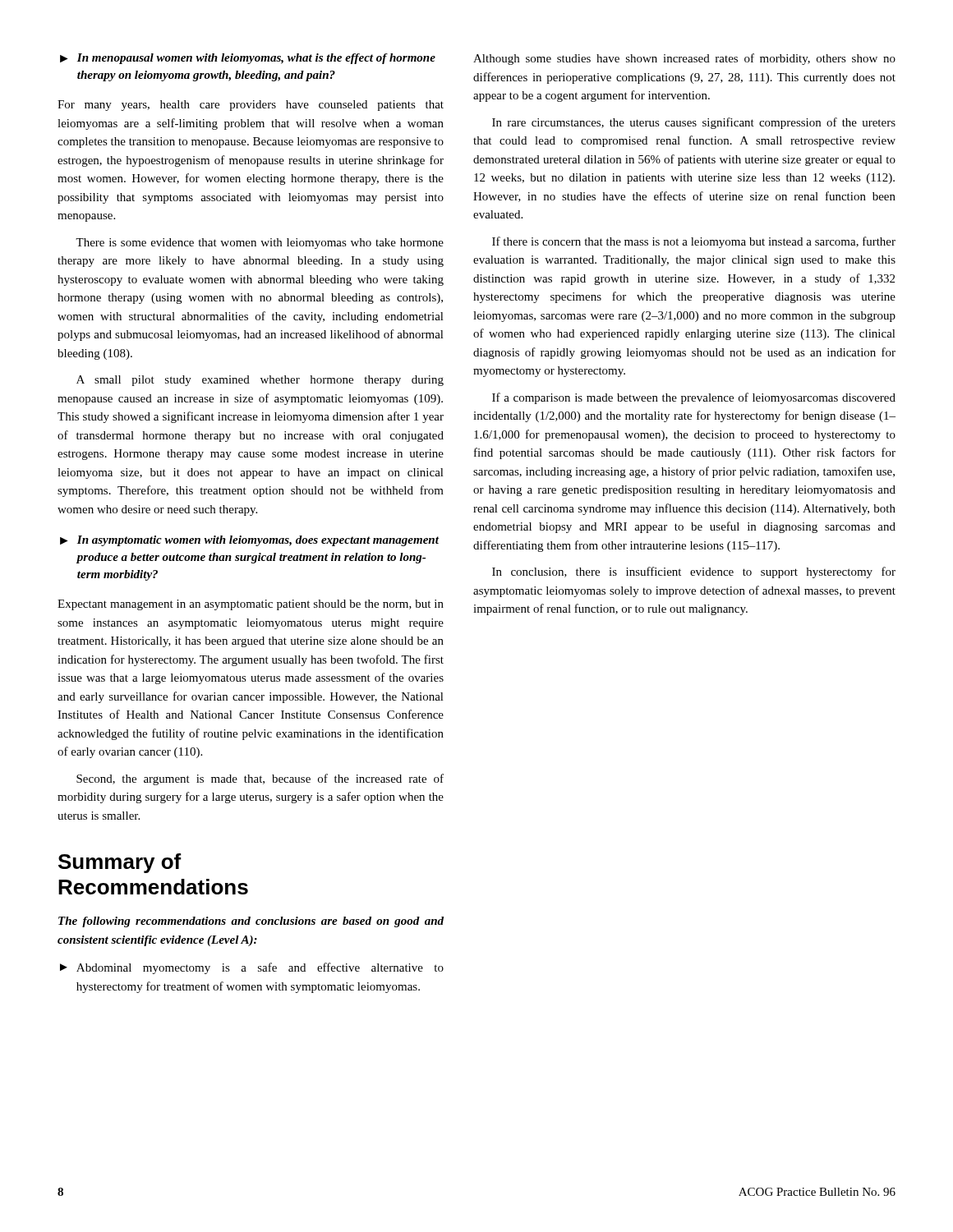Find the block on this page that starts "For many years, health care"

[x=251, y=160]
